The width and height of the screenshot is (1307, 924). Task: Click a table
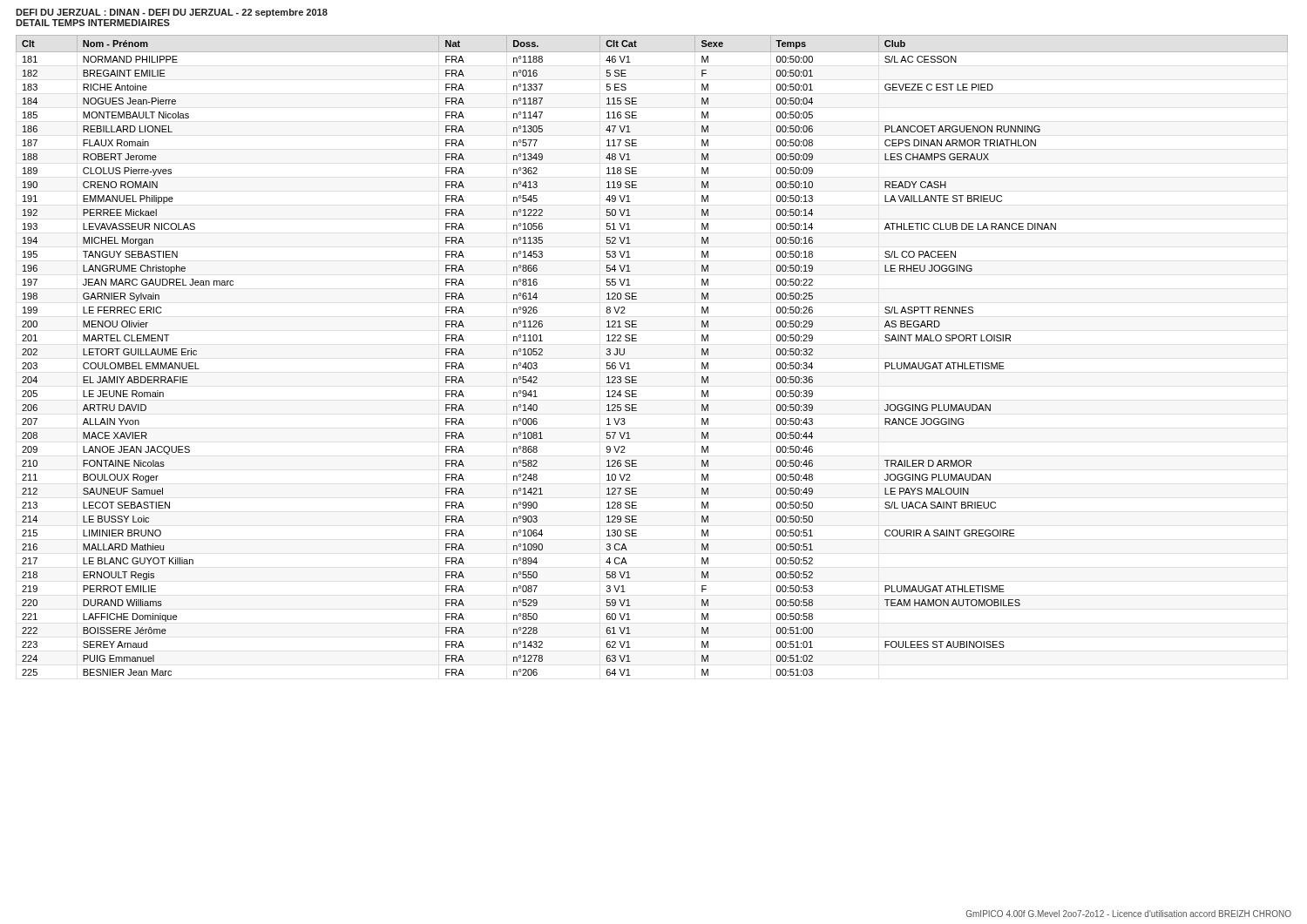click(654, 357)
